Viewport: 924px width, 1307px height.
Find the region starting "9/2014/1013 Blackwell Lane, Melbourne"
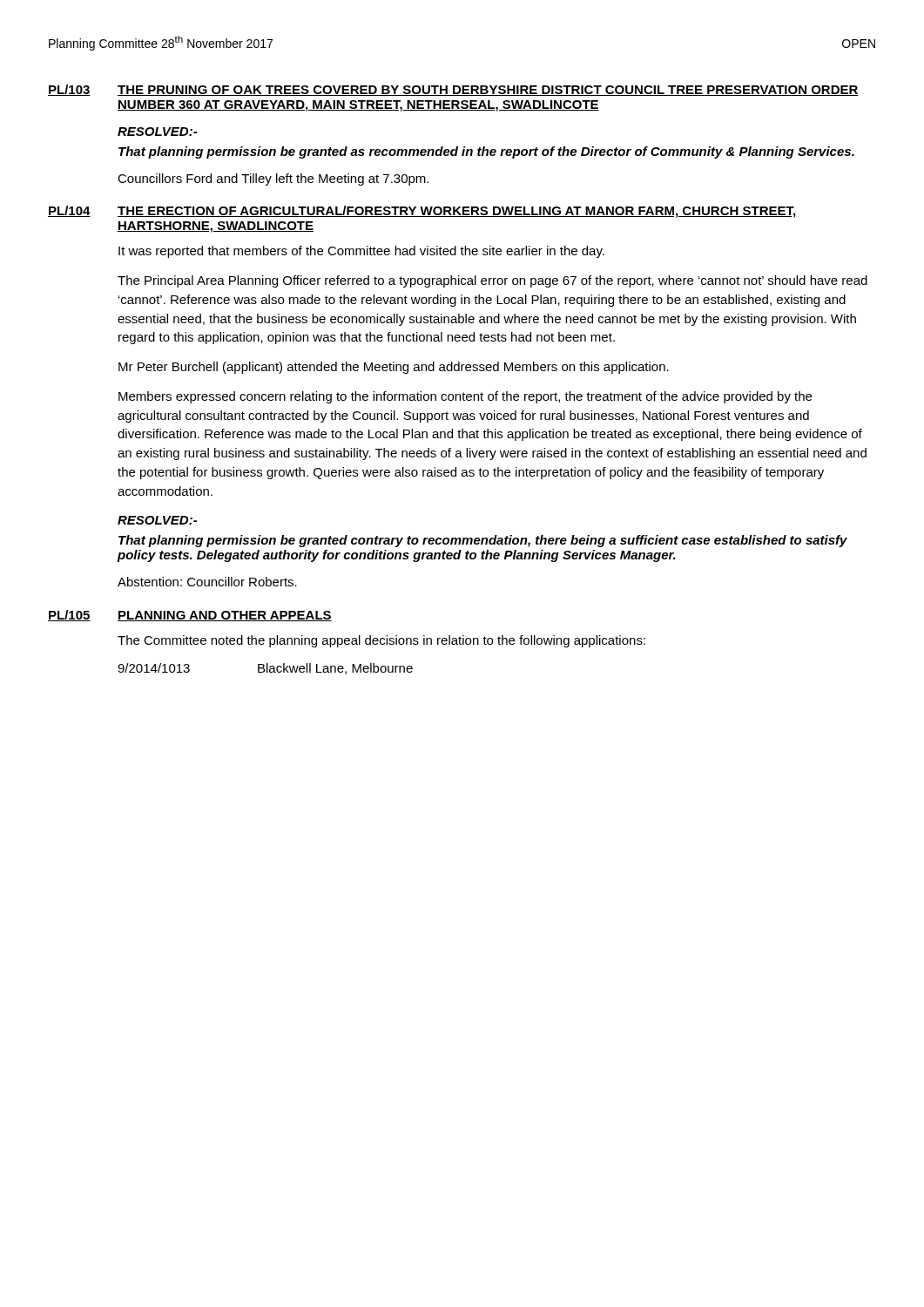(265, 669)
